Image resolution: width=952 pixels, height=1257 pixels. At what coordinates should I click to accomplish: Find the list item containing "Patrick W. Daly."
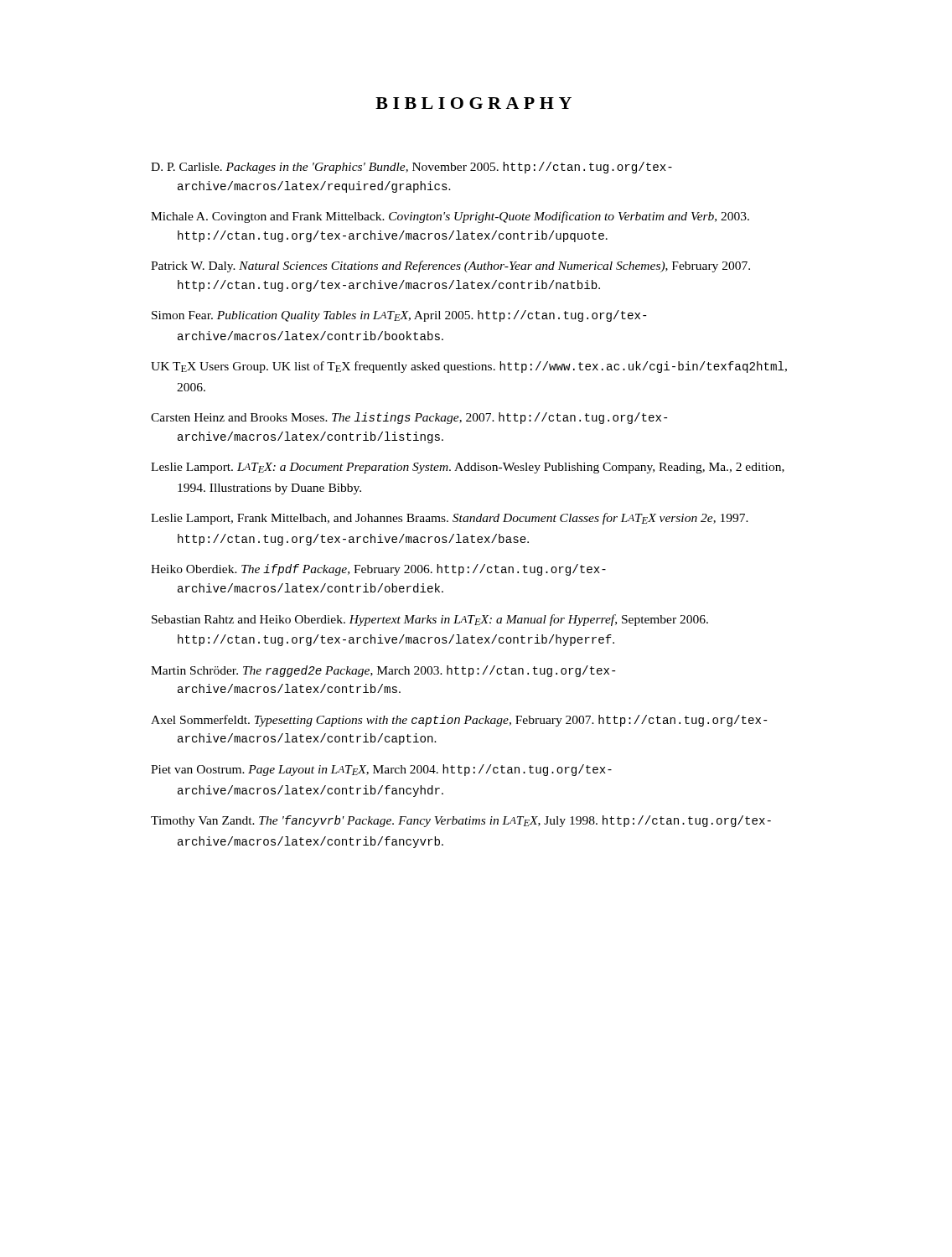tap(451, 275)
